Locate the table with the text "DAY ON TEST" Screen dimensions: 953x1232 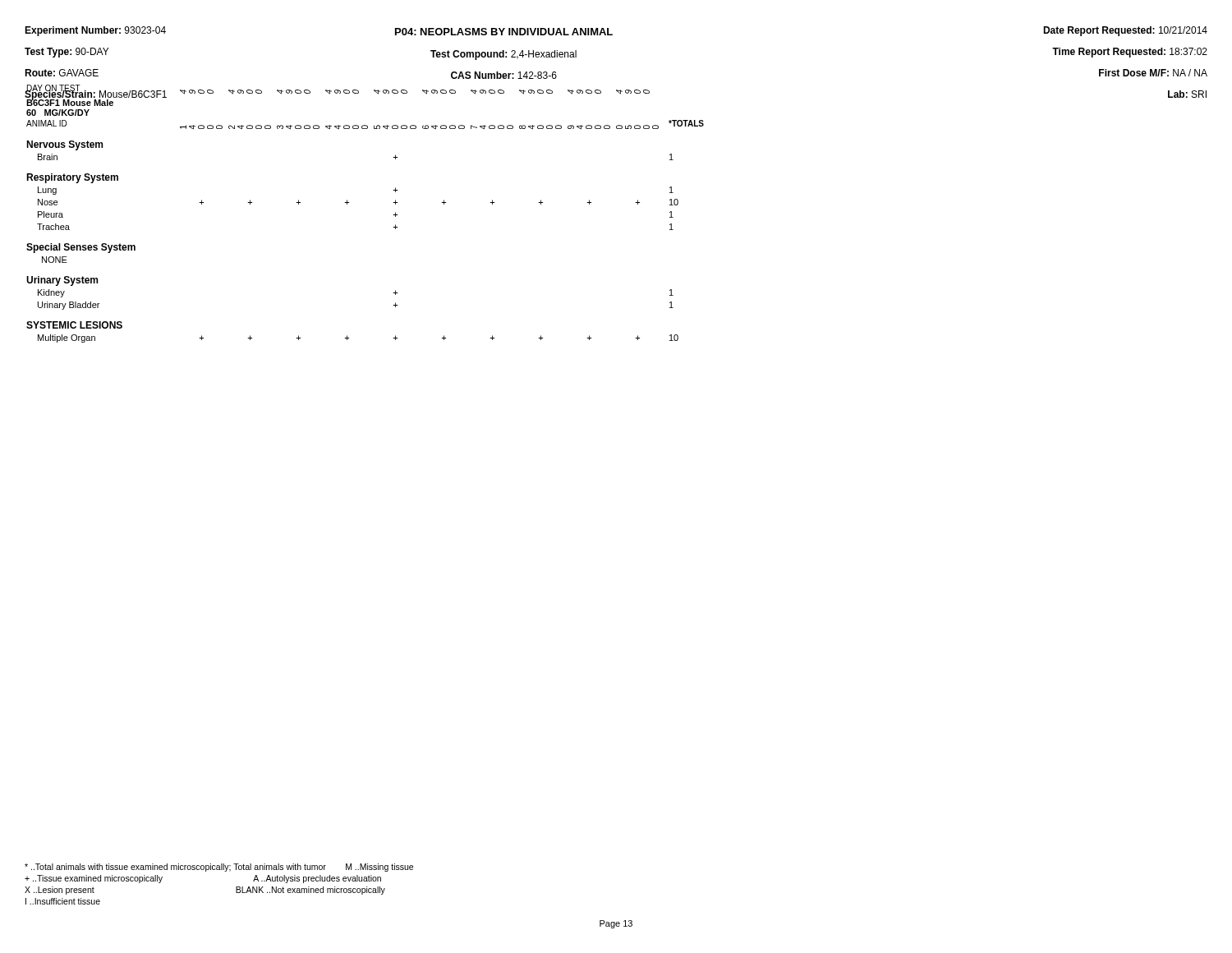tap(365, 213)
